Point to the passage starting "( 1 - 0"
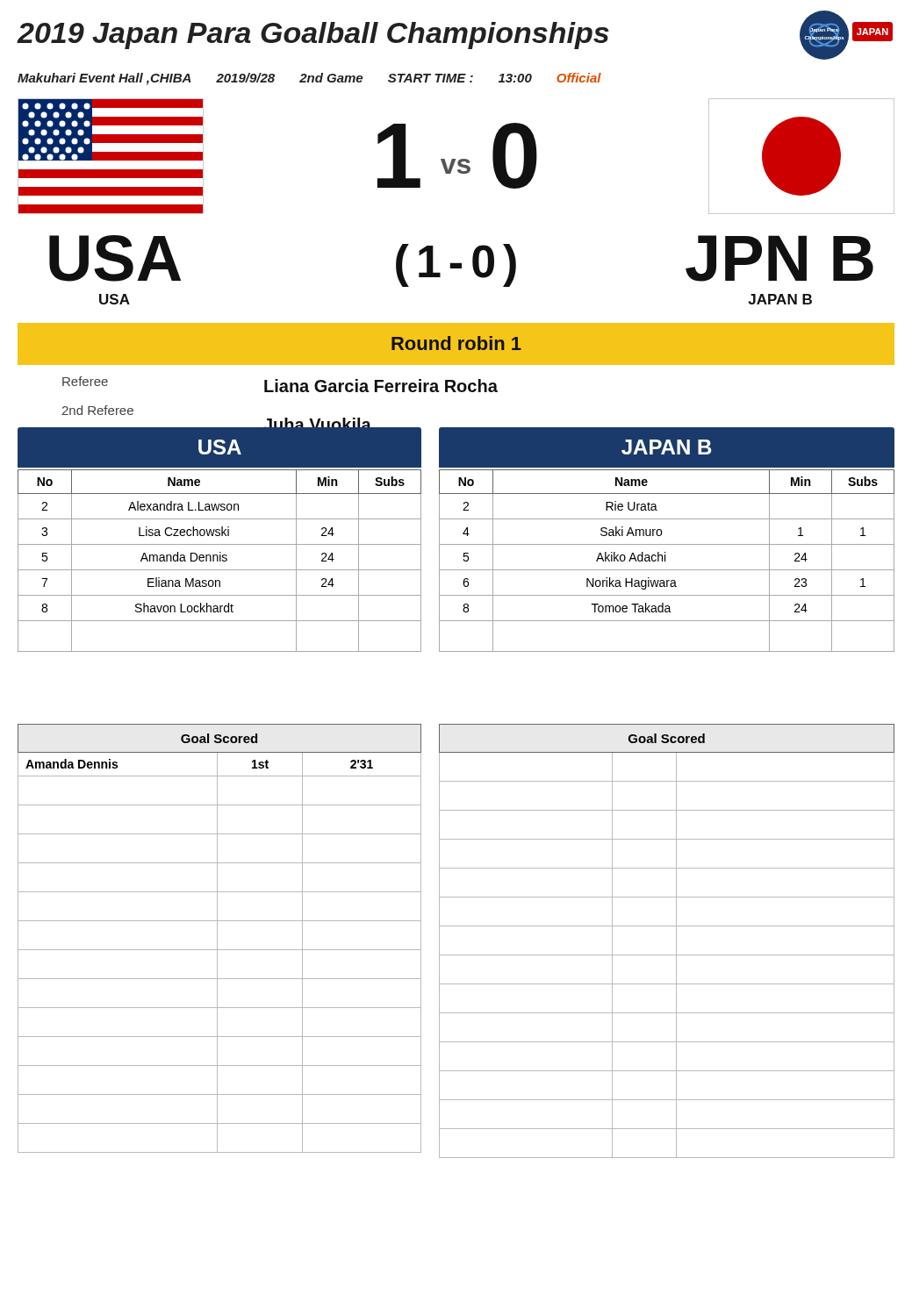 456,261
